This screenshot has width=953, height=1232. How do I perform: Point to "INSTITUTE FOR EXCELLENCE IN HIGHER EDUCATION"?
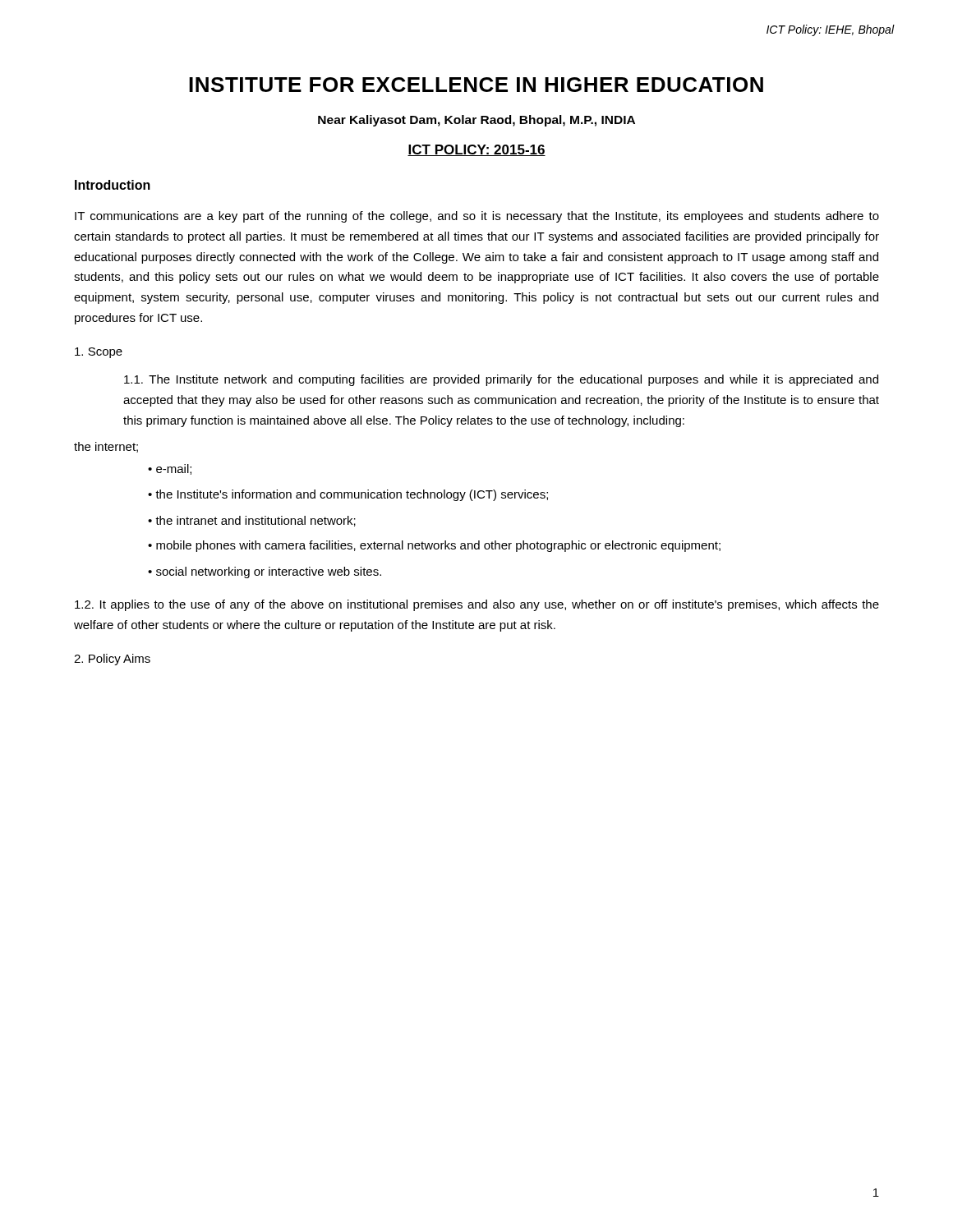tap(476, 85)
